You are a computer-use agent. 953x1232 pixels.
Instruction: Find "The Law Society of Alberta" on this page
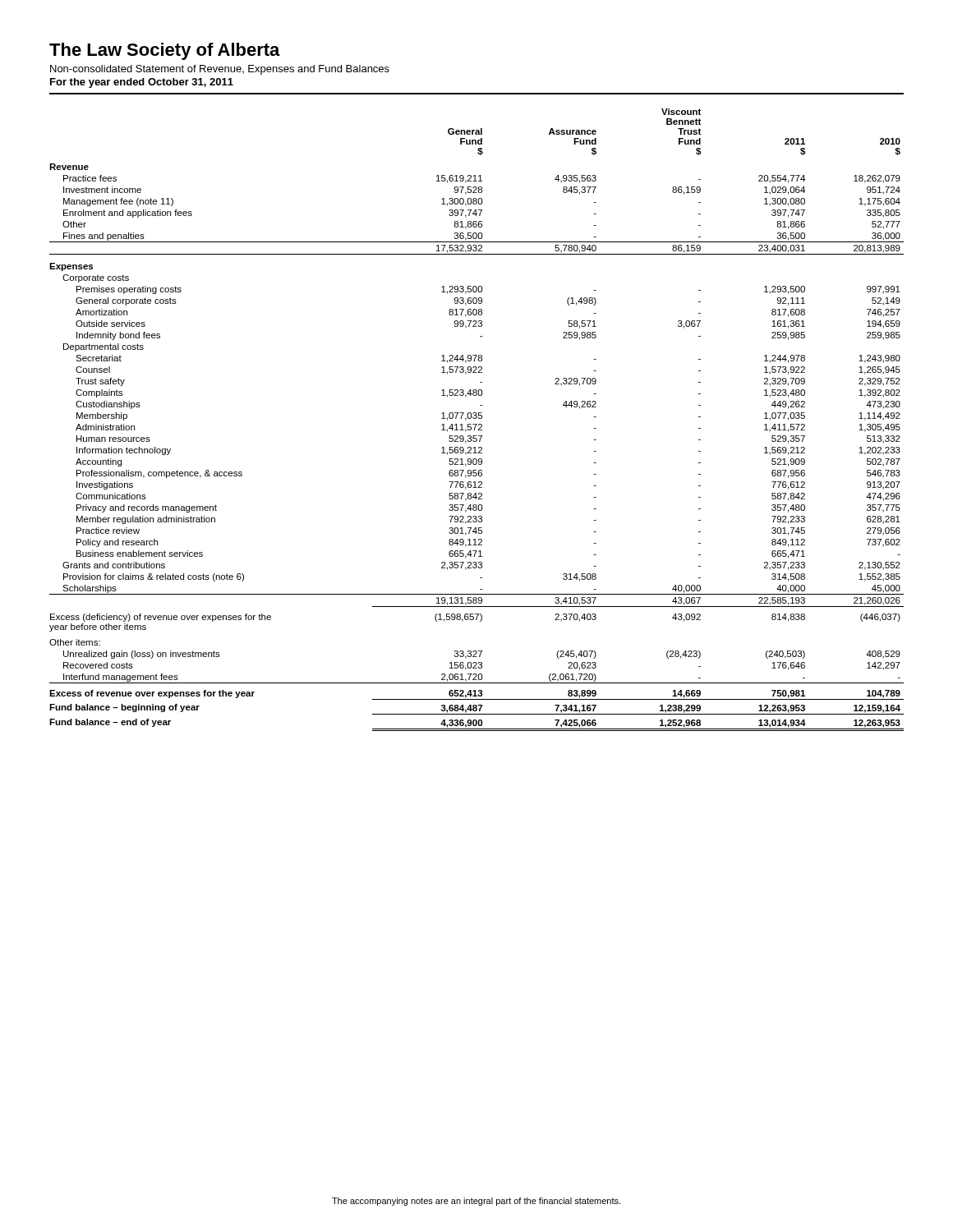point(164,50)
